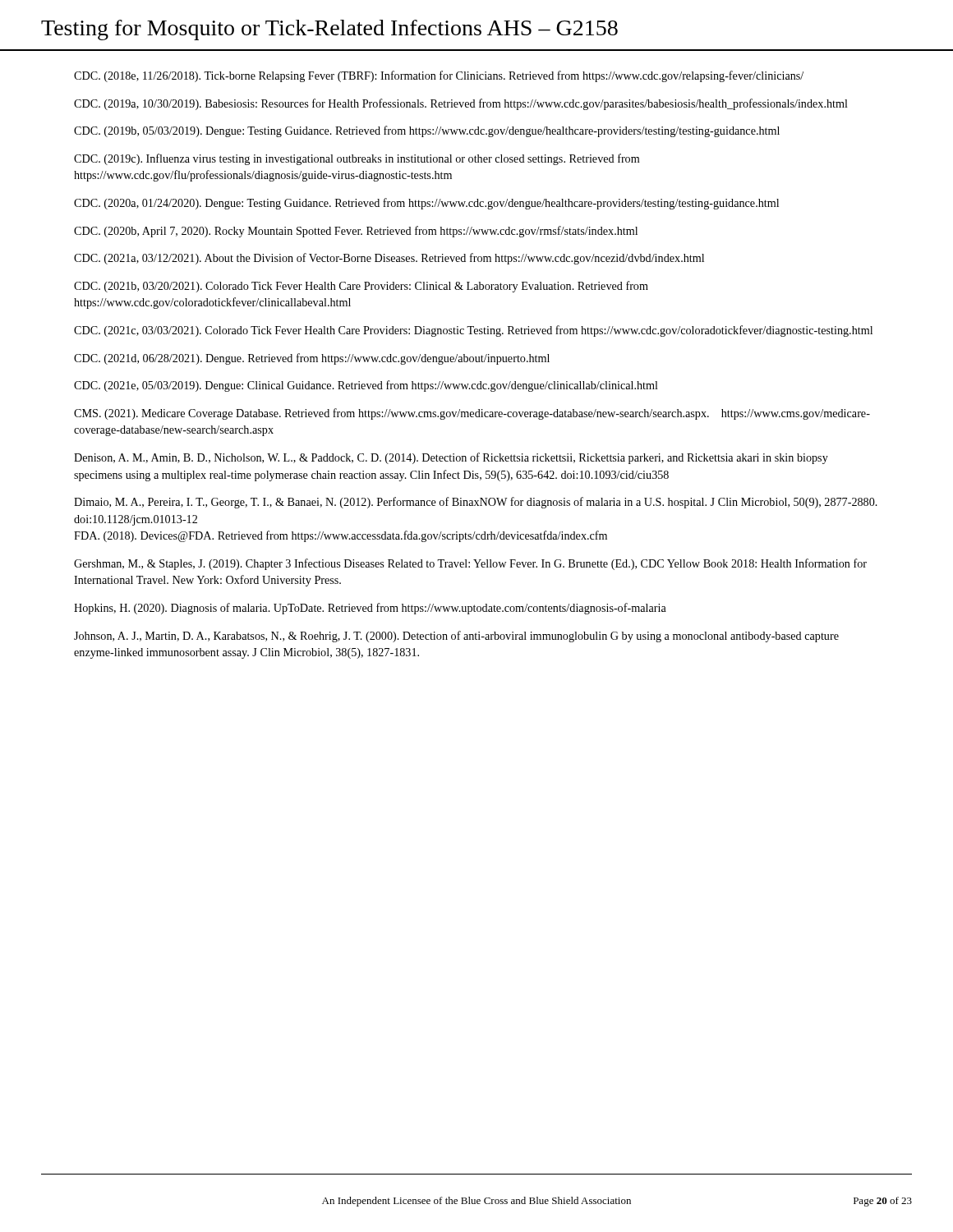Select the block starting "Denison, A. M., Amin, B. D.,"
Viewport: 953px width, 1232px height.
tap(451, 466)
